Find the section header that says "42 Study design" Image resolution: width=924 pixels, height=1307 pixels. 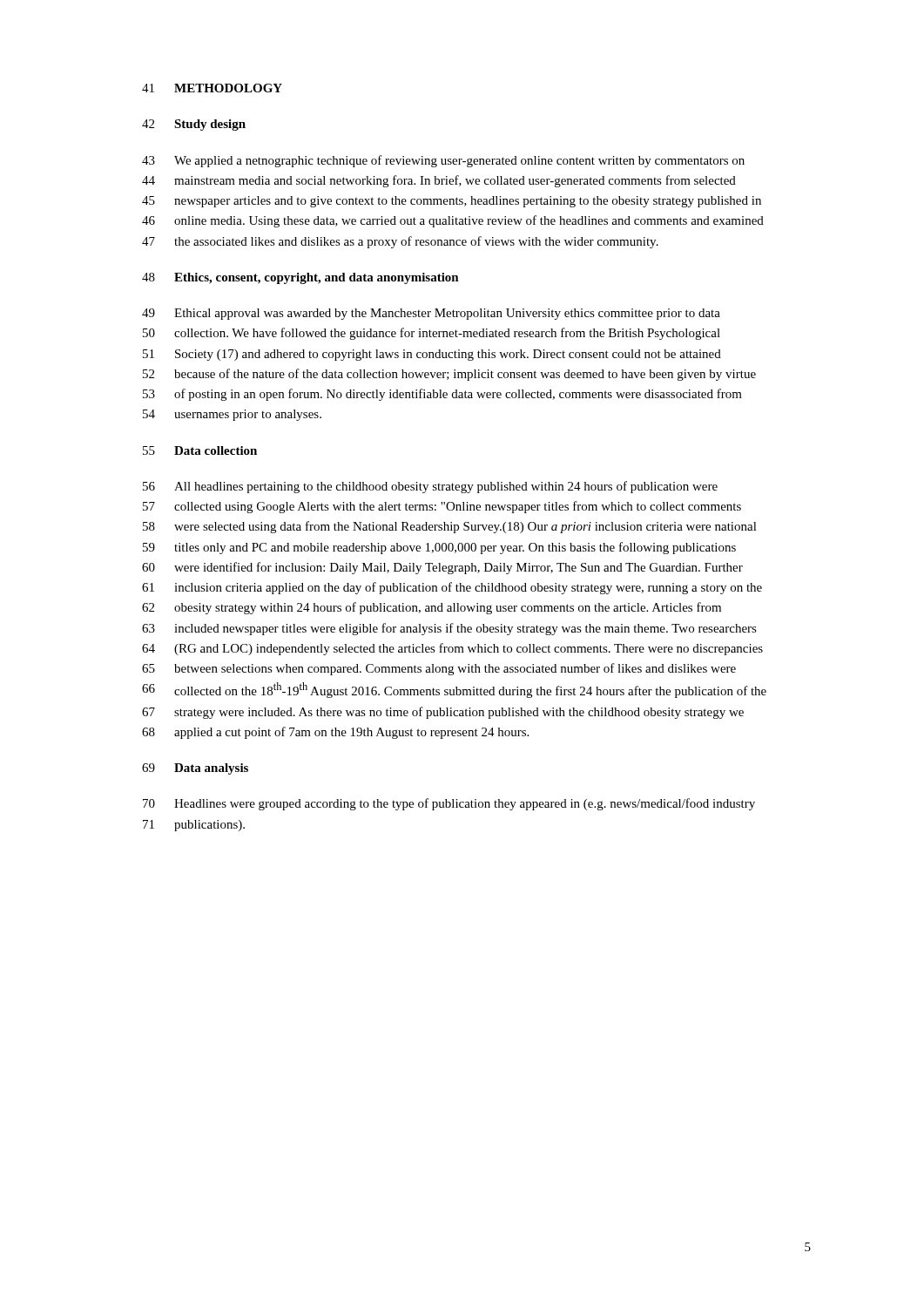[x=194, y=125]
